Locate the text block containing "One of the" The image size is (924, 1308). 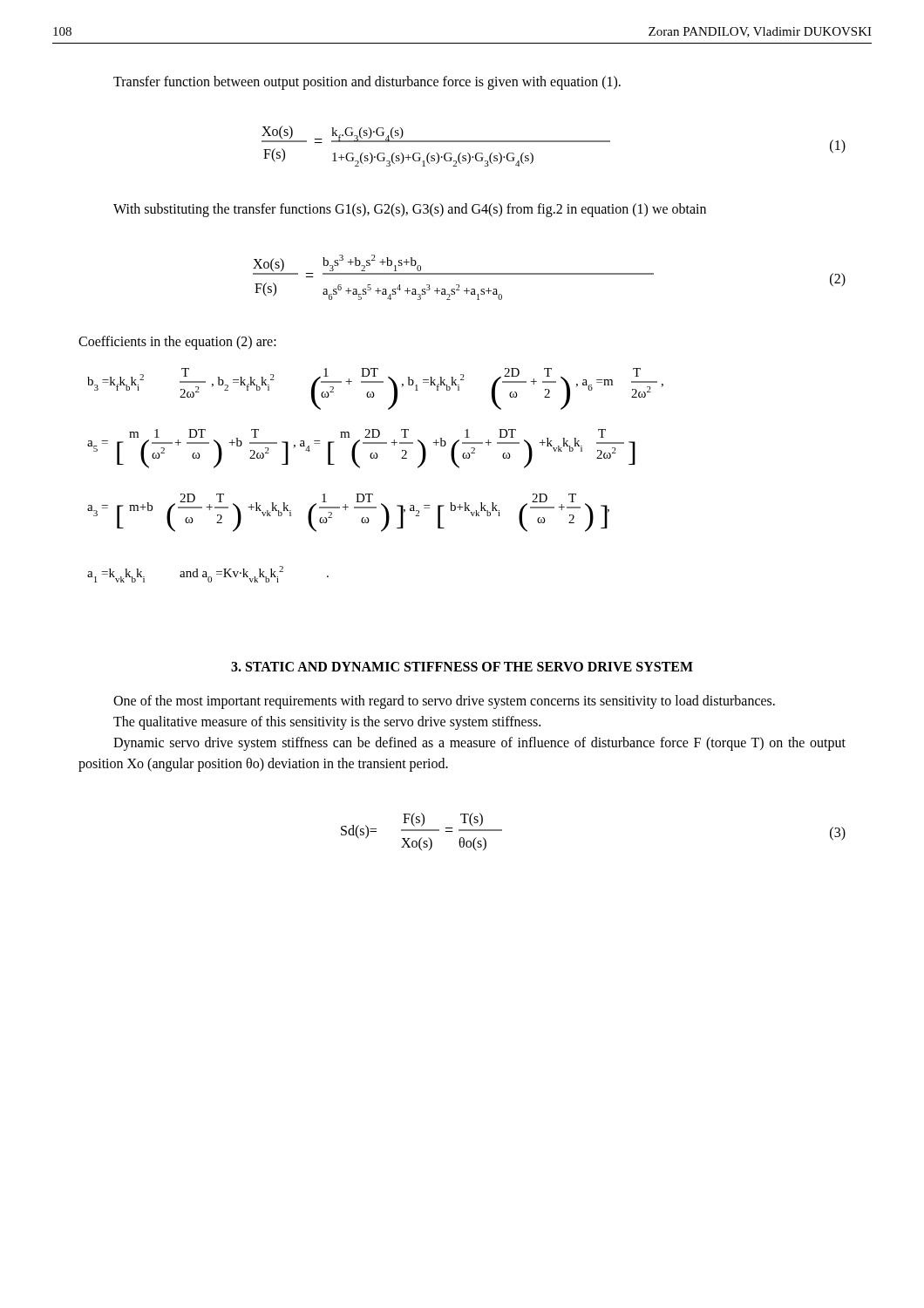point(462,732)
